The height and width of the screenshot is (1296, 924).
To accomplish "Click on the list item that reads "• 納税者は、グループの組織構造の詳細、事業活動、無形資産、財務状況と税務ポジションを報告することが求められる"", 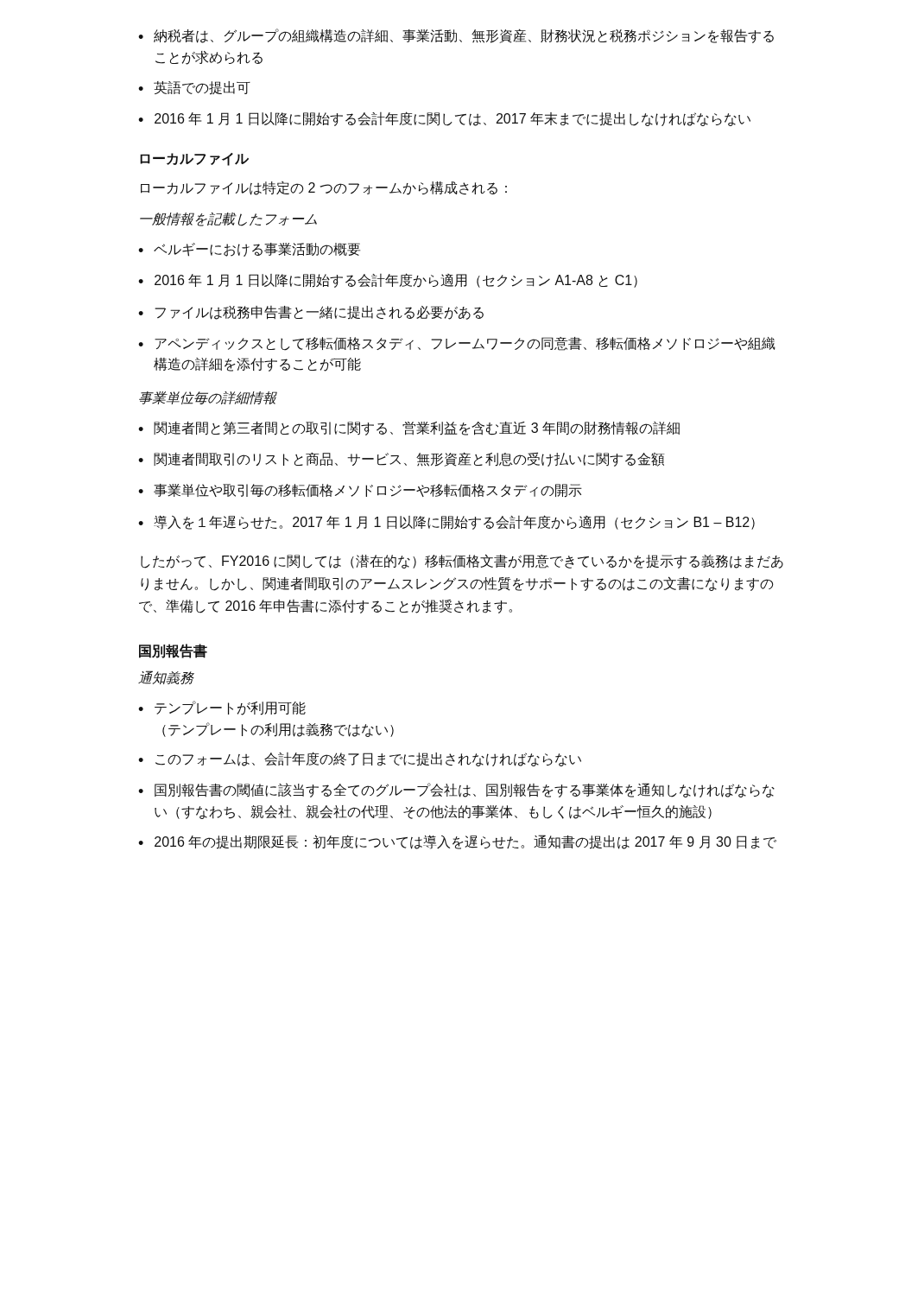I will click(462, 47).
